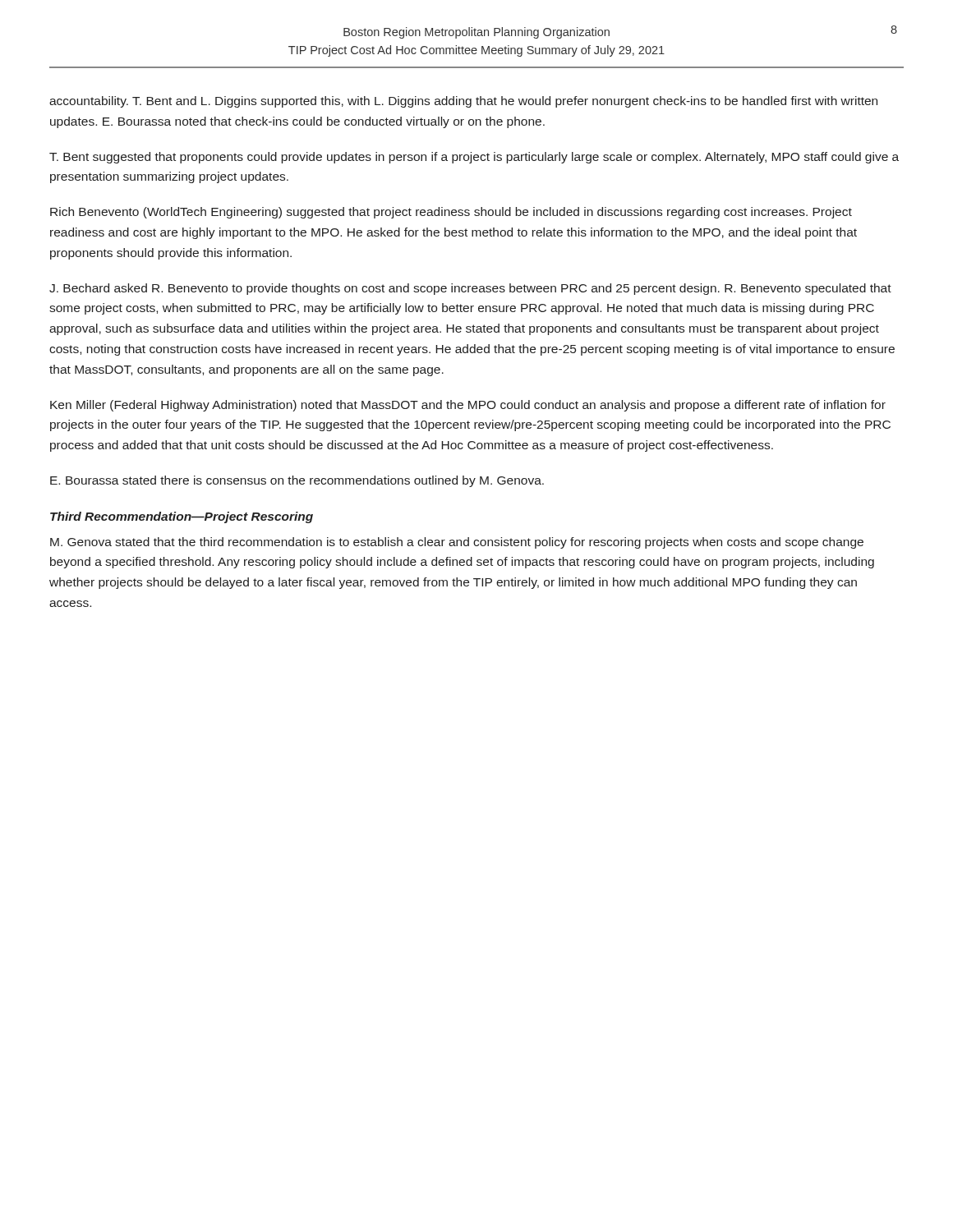953x1232 pixels.
Task: Select the text block starting "Ken Miller (Federal Highway Administration) noted"
Action: click(x=470, y=424)
